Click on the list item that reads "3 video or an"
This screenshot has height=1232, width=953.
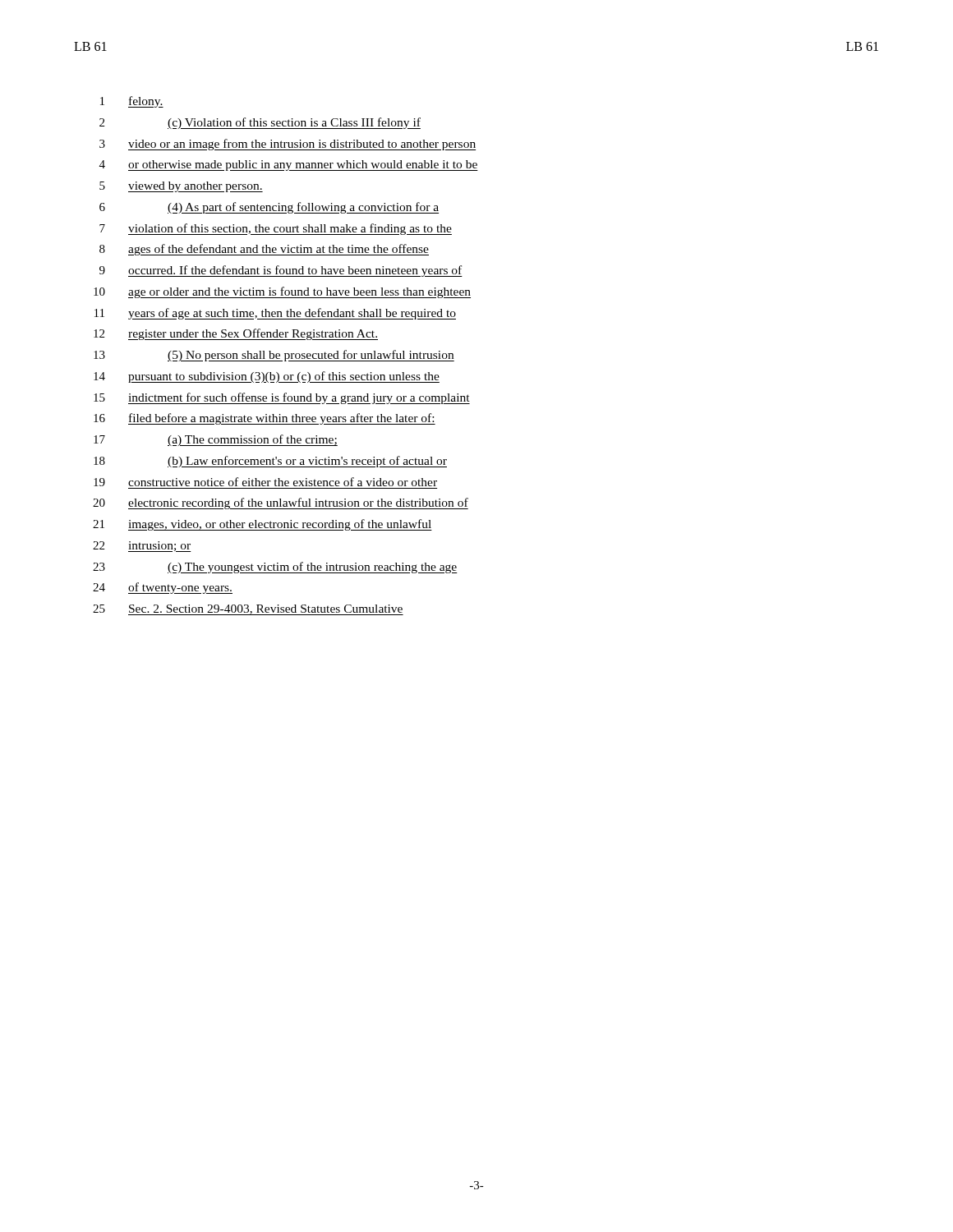[x=476, y=143]
